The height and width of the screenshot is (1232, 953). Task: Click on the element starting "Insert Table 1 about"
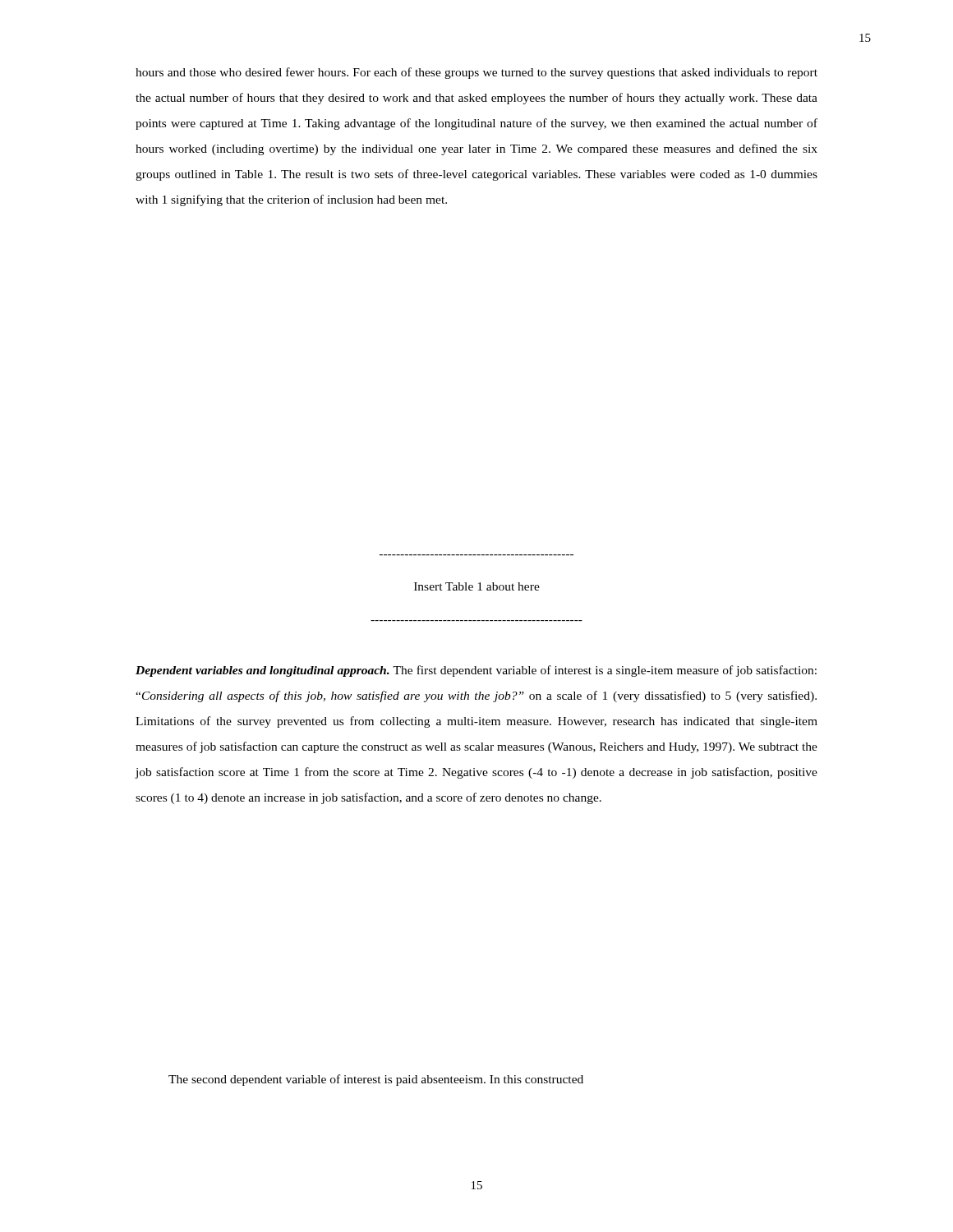click(x=476, y=586)
